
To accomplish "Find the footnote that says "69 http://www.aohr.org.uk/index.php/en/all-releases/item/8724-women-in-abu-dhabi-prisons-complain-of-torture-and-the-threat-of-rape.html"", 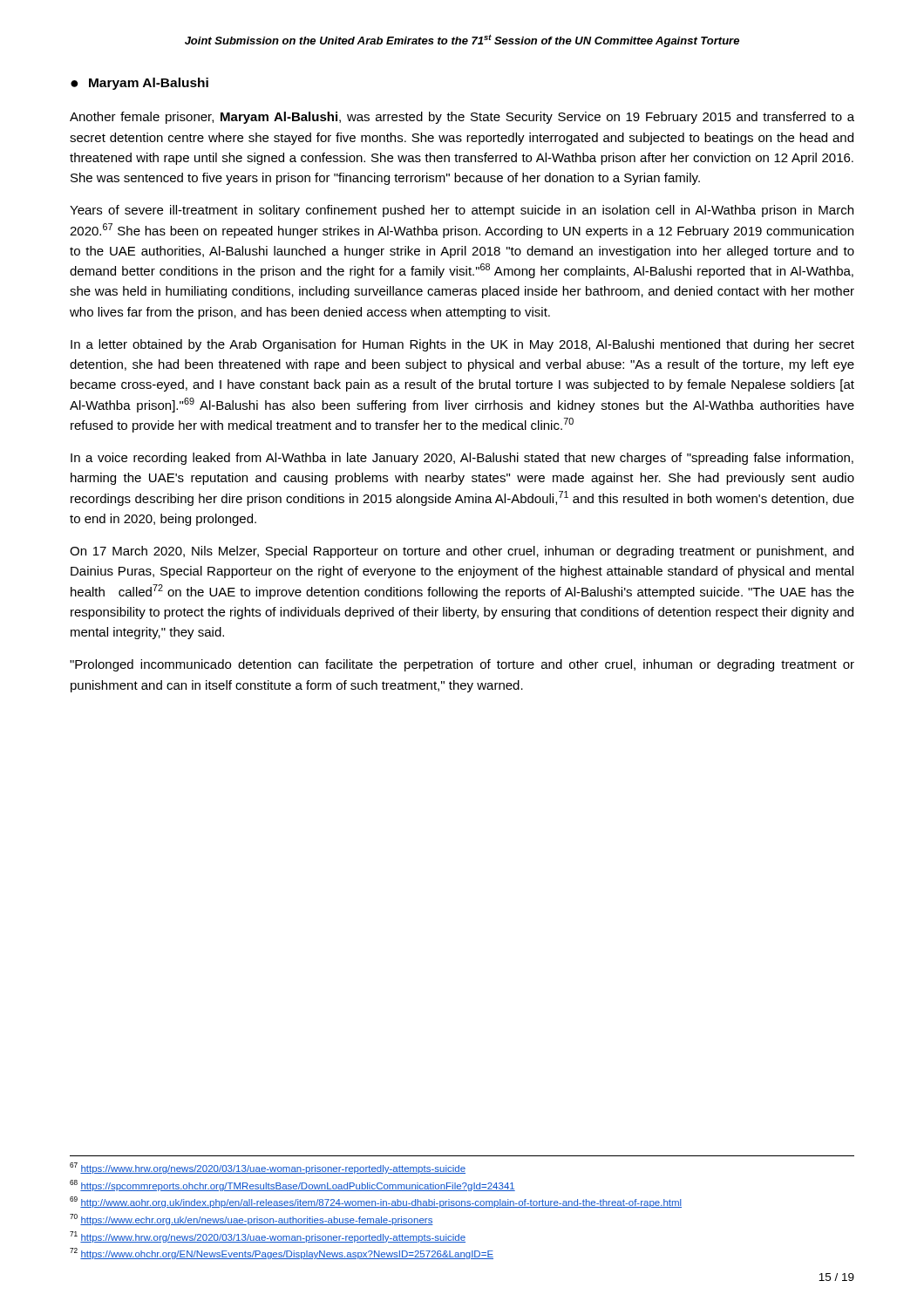I will pos(376,1202).
